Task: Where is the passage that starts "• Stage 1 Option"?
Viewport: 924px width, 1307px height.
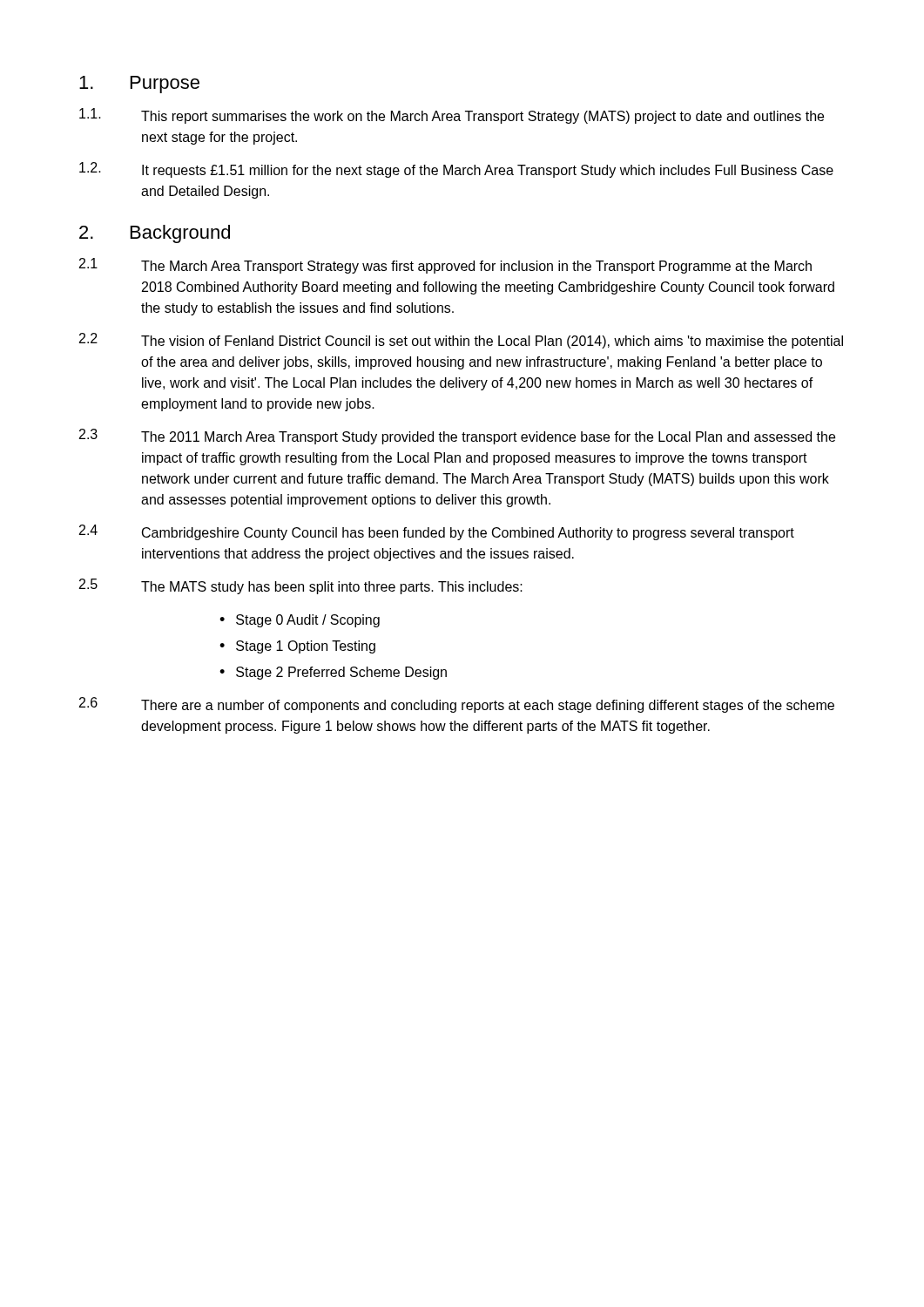Action: tap(298, 647)
